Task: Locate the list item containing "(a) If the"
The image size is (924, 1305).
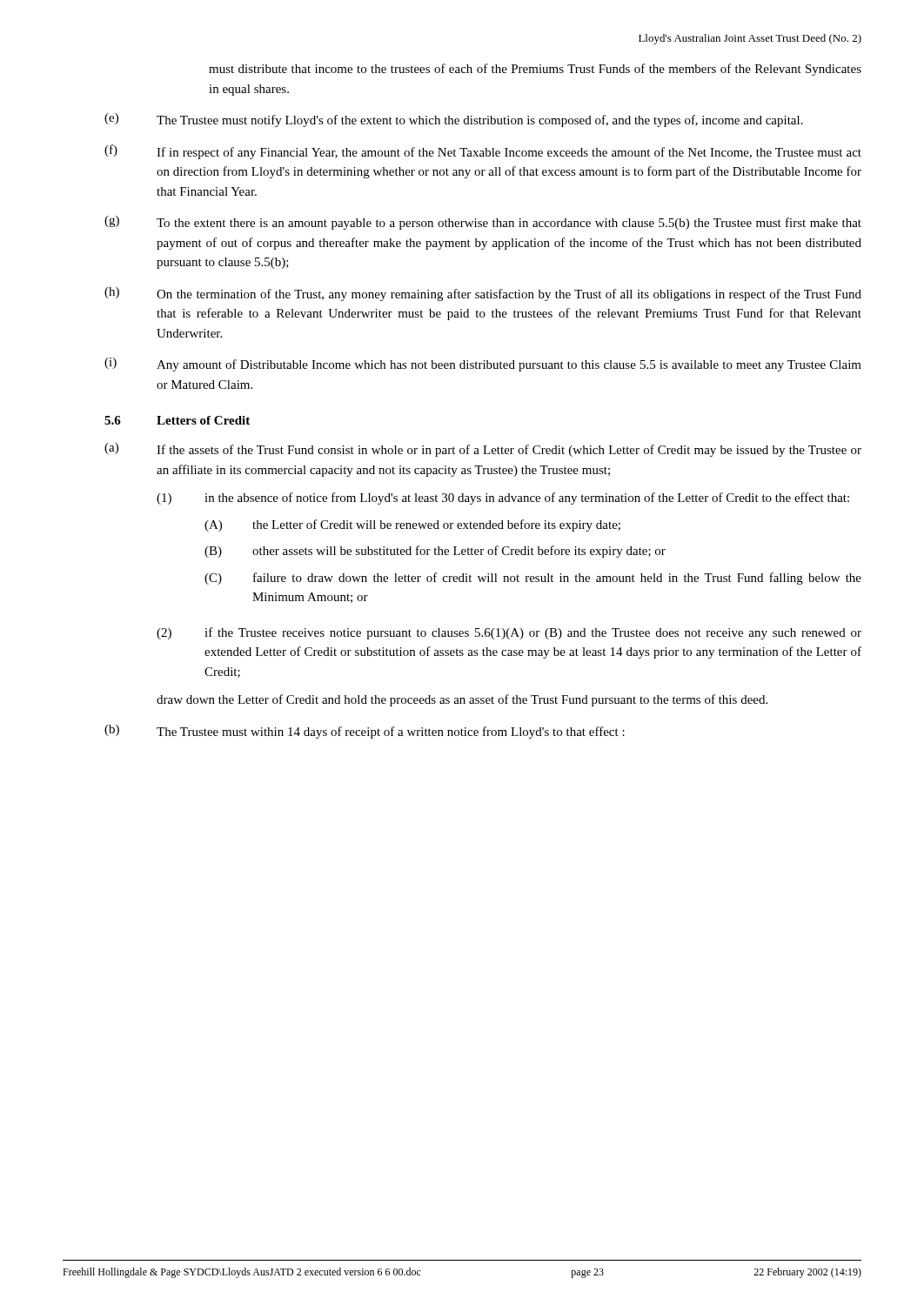Action: point(483,575)
